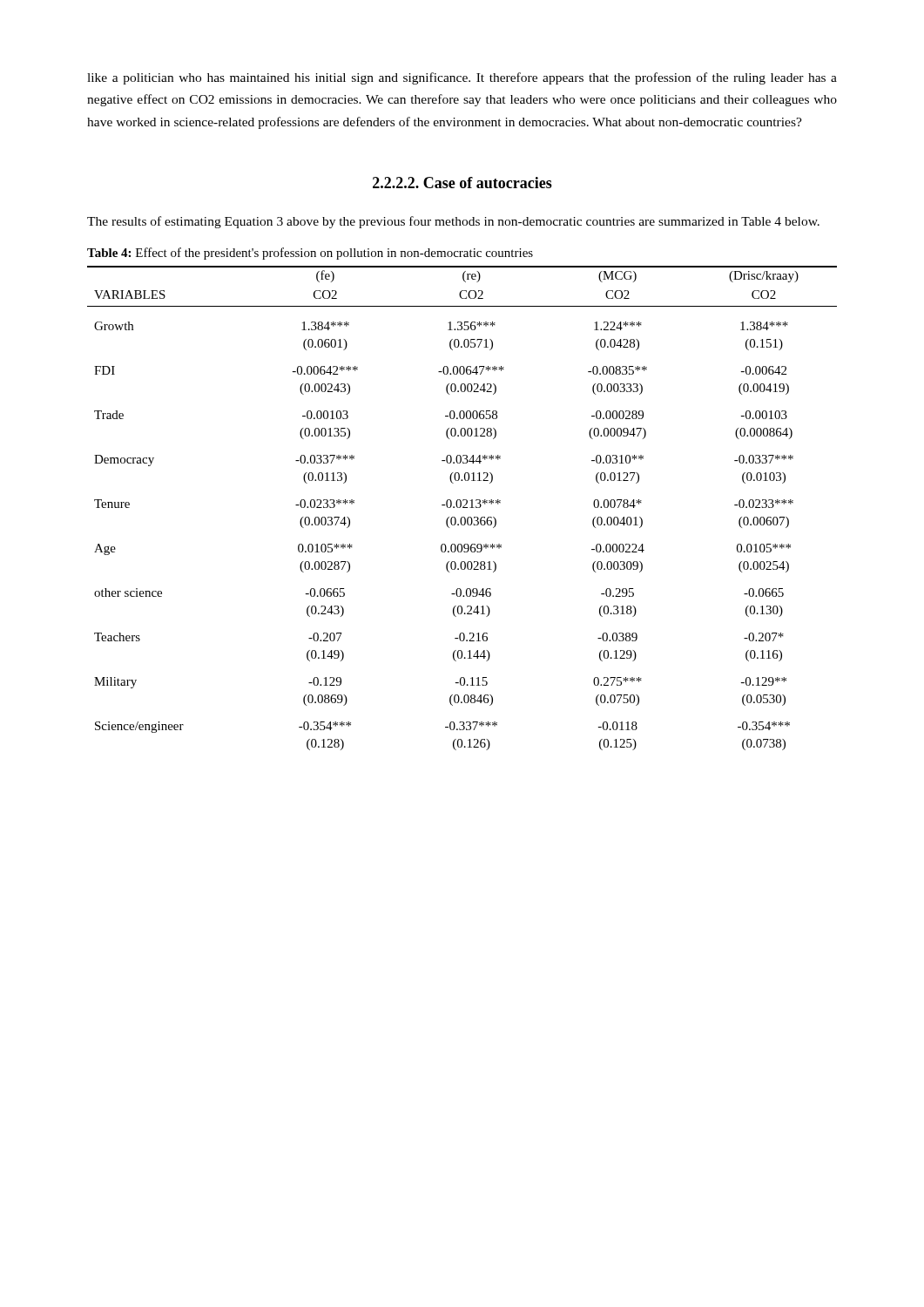
Task: Point to the element starting "like a politician who has maintained his"
Action: (462, 99)
